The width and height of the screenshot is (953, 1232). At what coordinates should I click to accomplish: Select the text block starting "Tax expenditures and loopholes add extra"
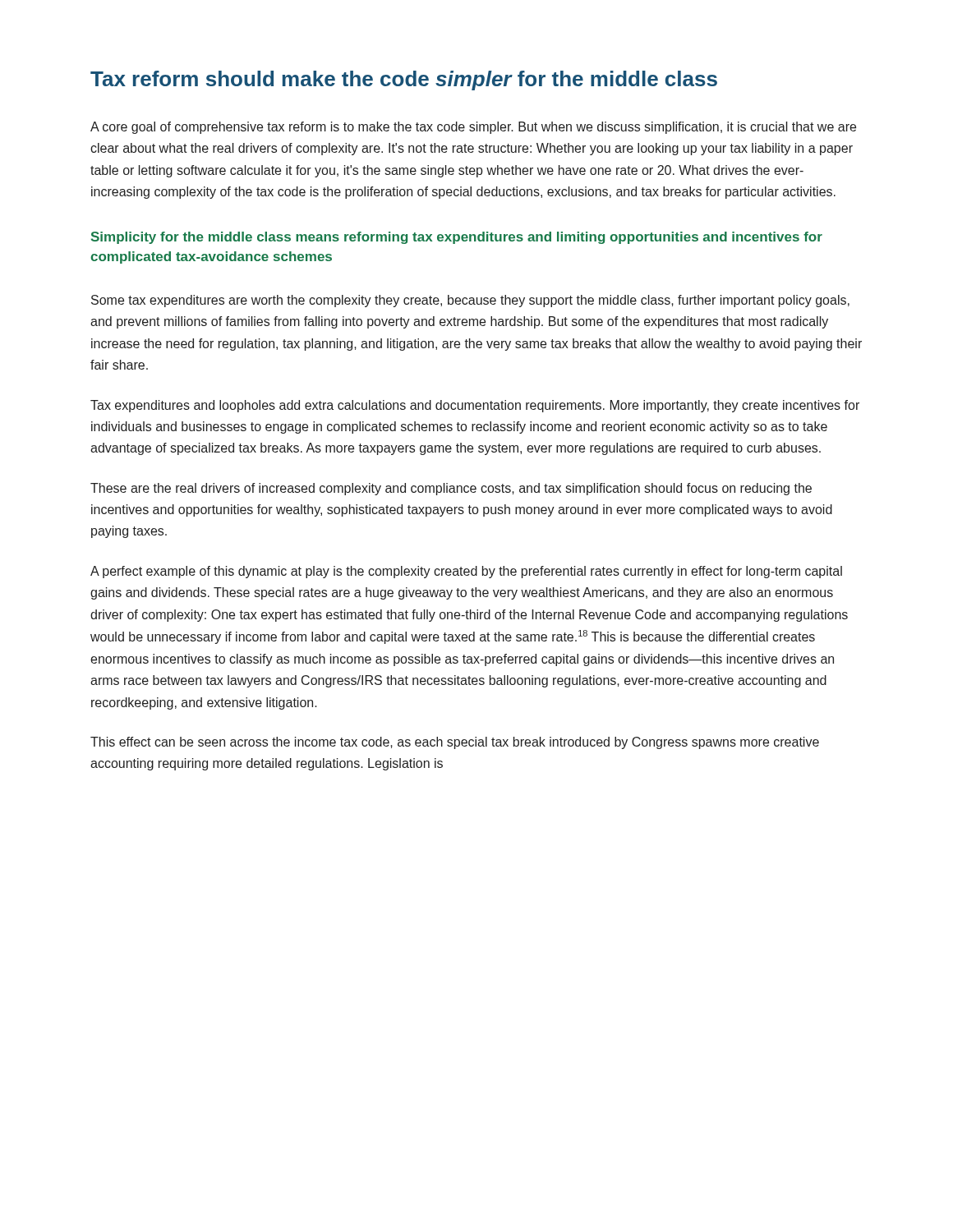475,427
